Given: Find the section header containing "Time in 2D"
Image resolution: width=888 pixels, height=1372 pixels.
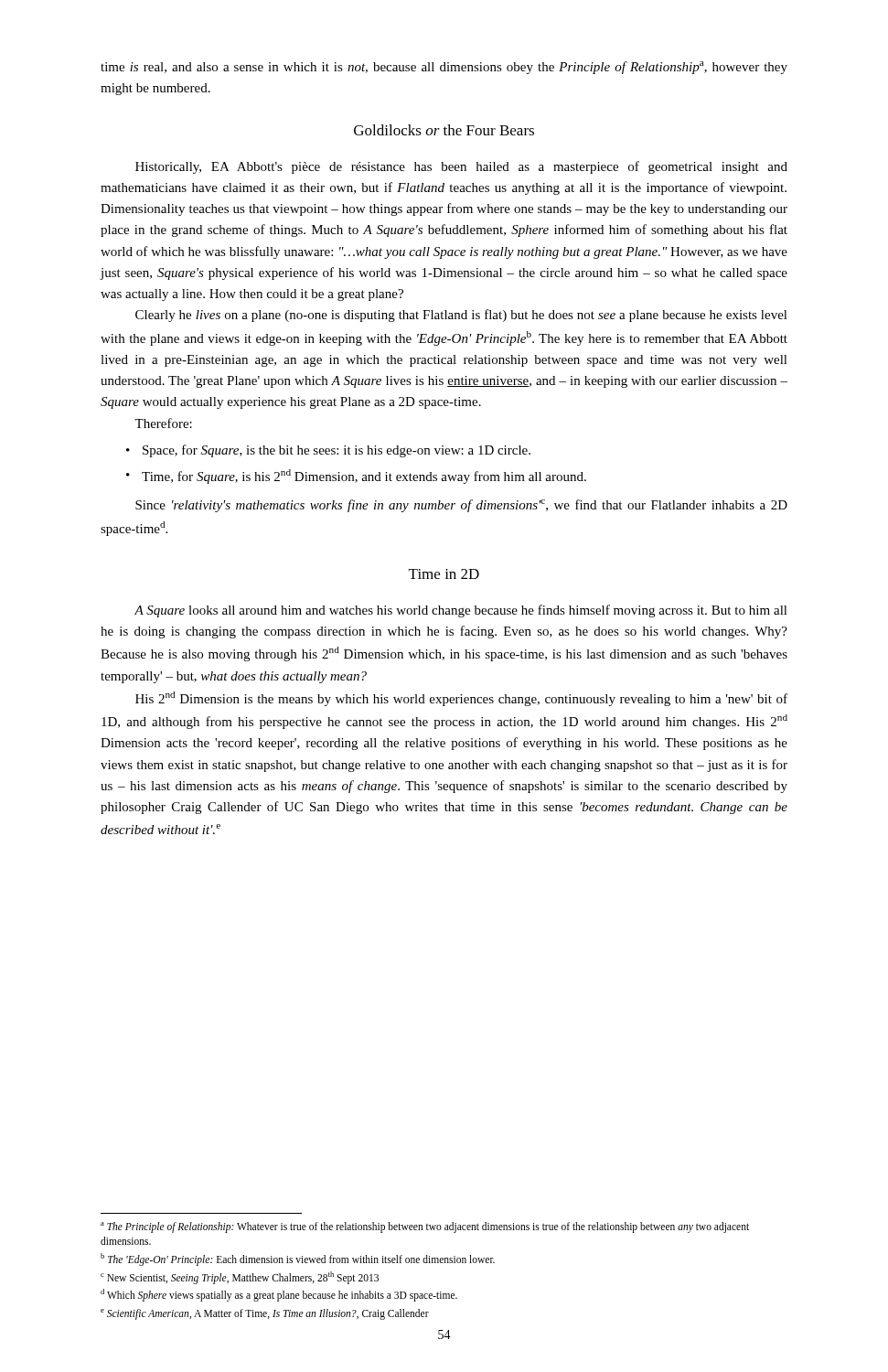Looking at the screenshot, I should pyautogui.click(x=444, y=574).
